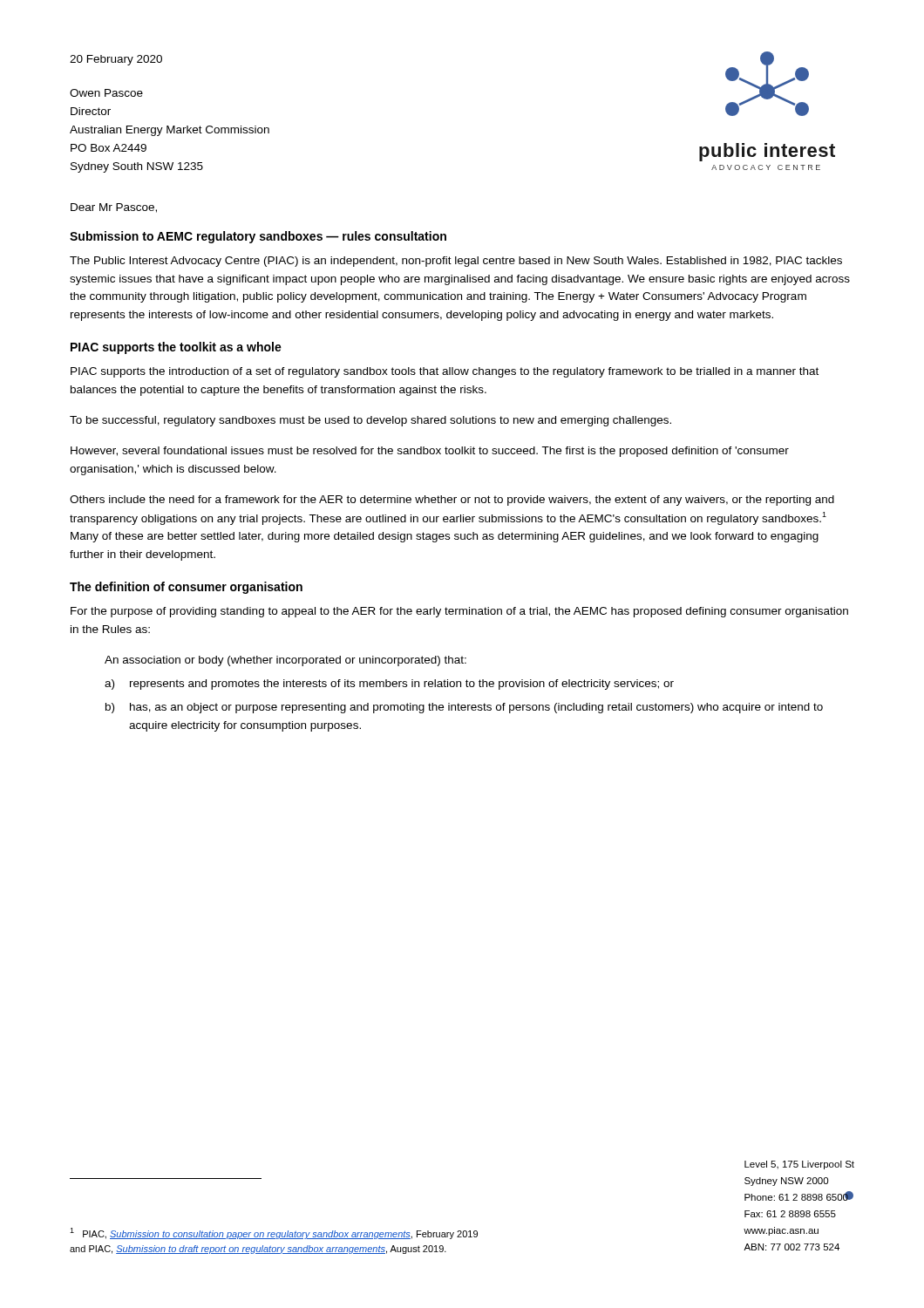The width and height of the screenshot is (924, 1308).
Task: Where is the passage that starts "For the purpose"?
Action: 459,620
